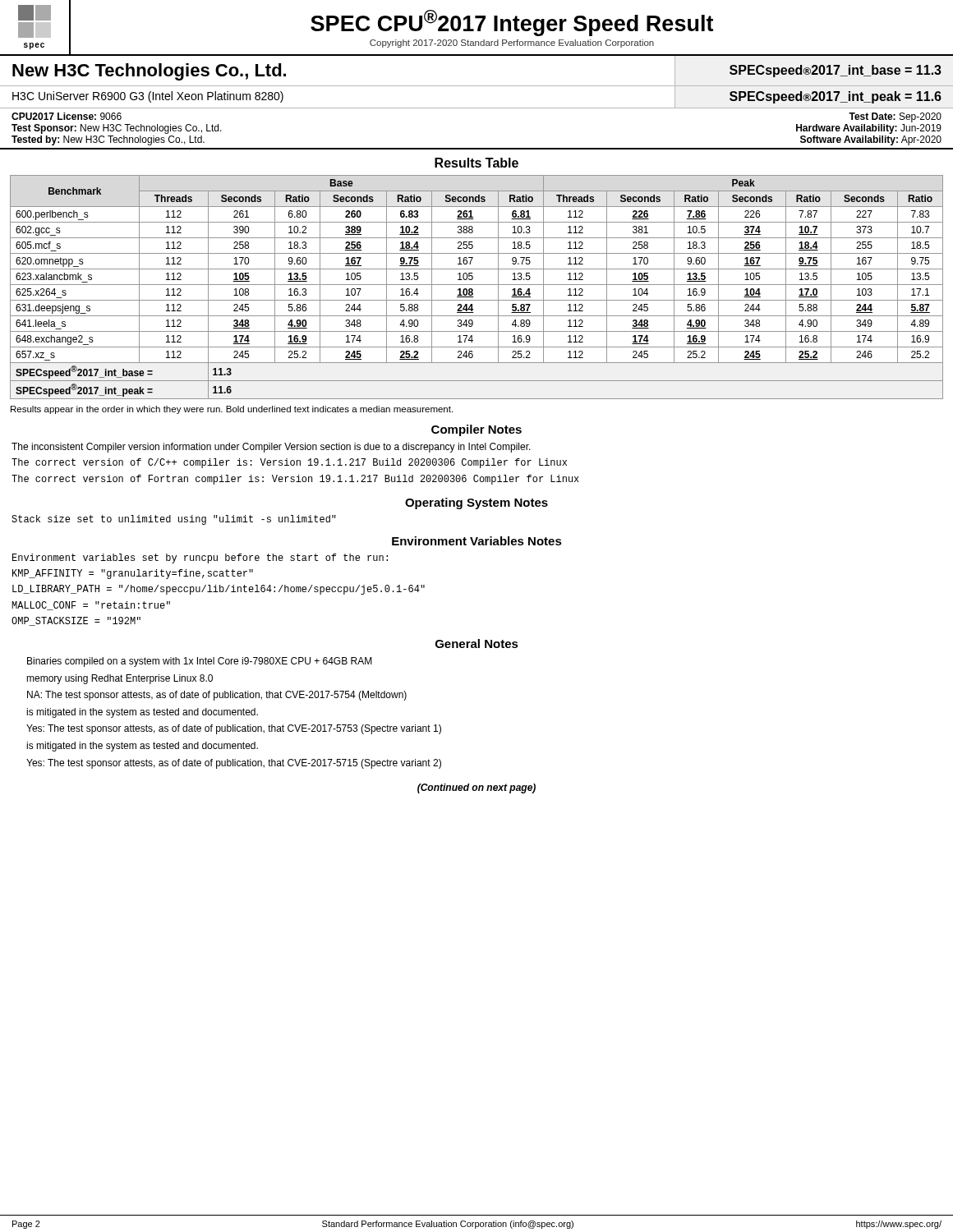Find "Operating System Notes" on this page
Image resolution: width=953 pixels, height=1232 pixels.
476,502
